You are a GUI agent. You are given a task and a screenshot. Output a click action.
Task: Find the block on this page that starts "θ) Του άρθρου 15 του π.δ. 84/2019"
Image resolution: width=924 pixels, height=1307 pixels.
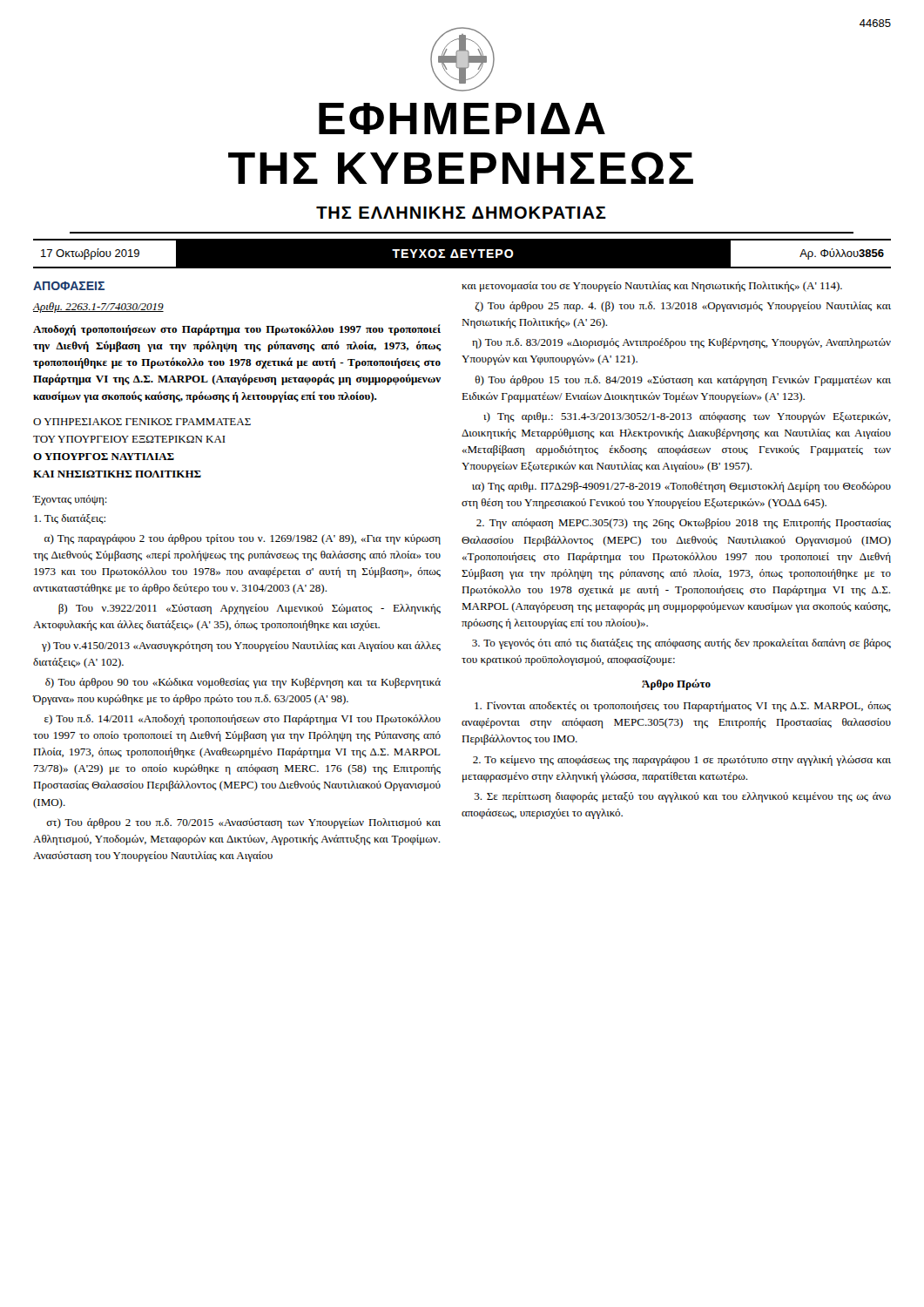pos(676,387)
